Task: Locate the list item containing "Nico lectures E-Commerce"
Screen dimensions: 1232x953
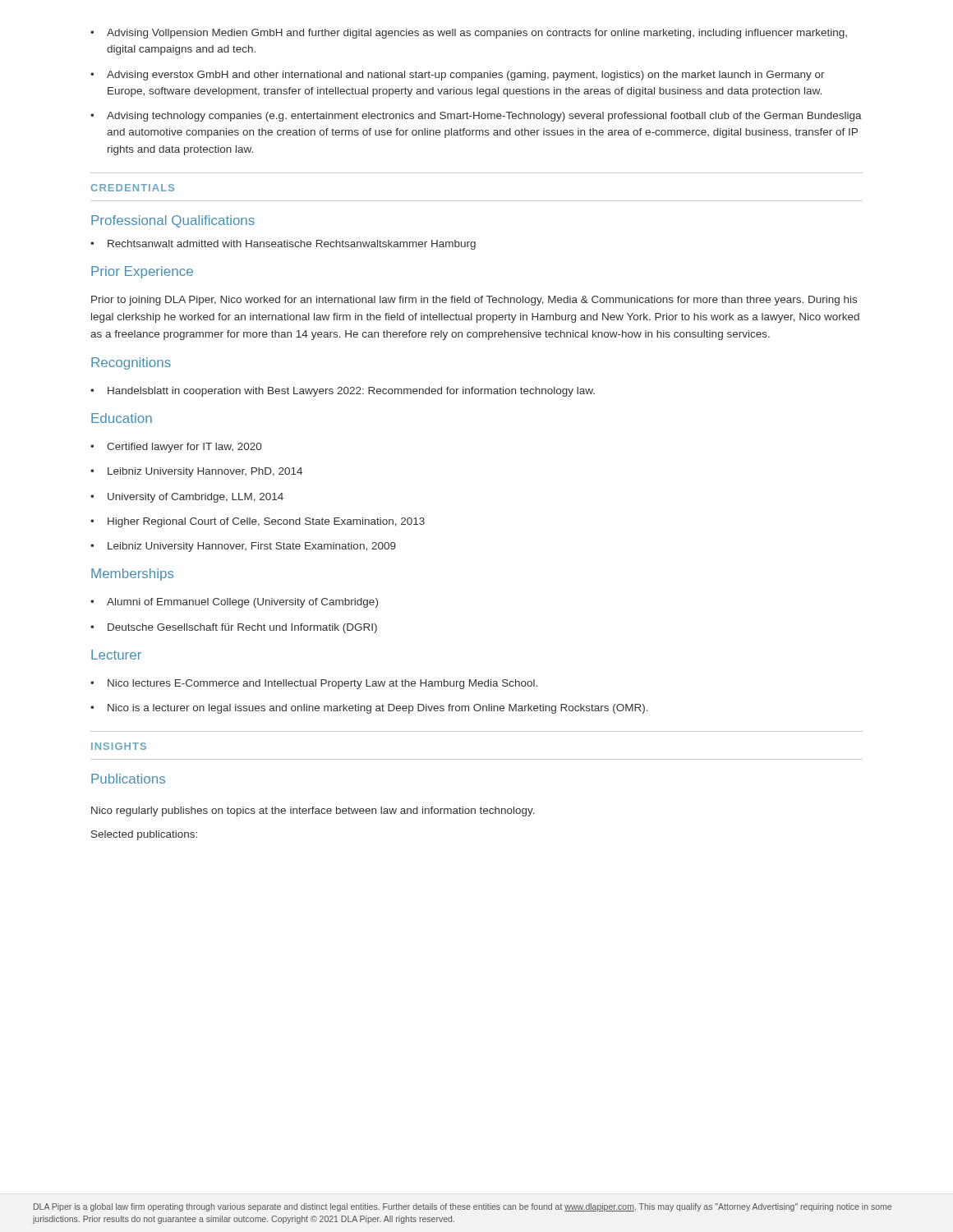Action: 323,683
